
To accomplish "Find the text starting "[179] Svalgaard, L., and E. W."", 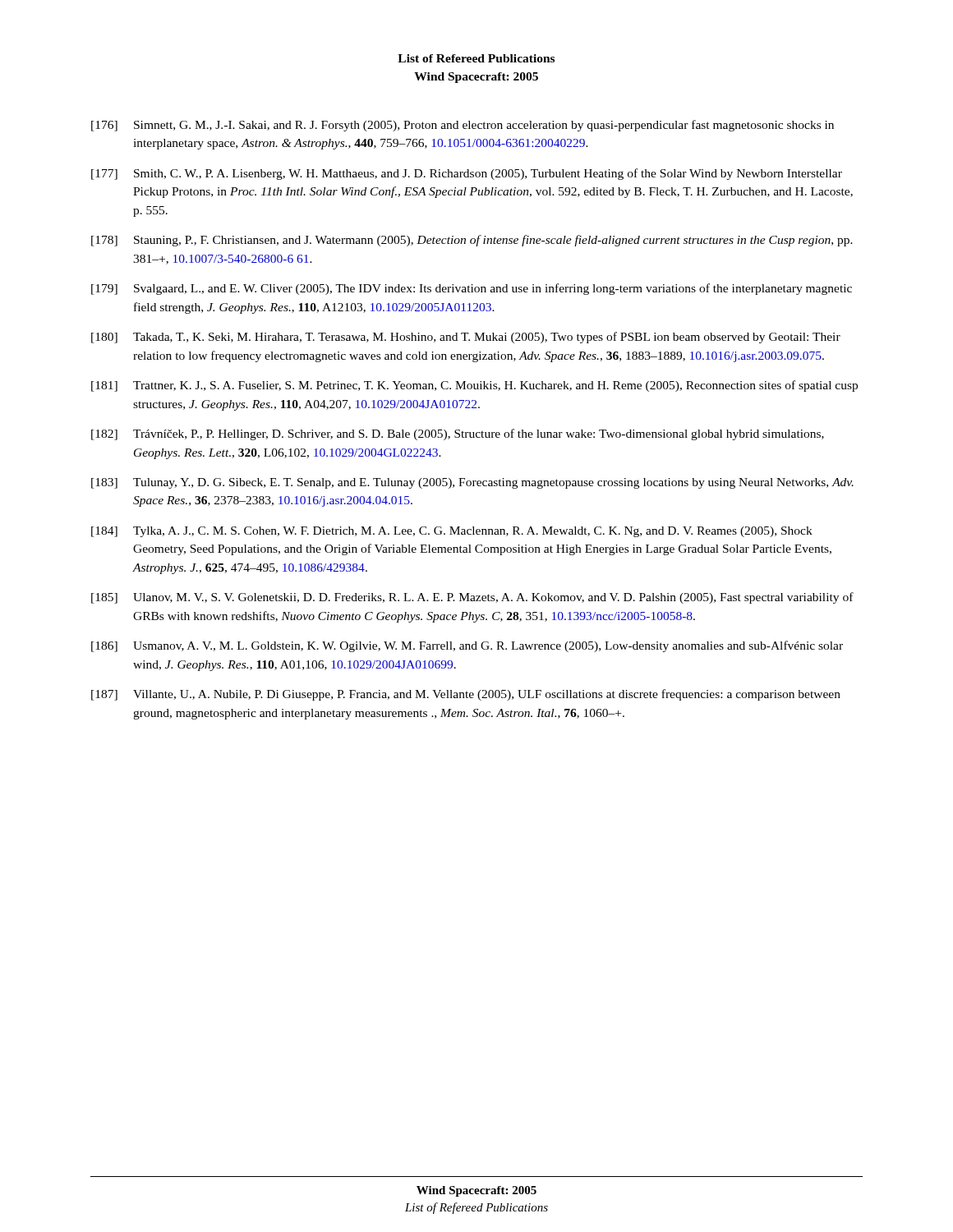I will coord(476,298).
